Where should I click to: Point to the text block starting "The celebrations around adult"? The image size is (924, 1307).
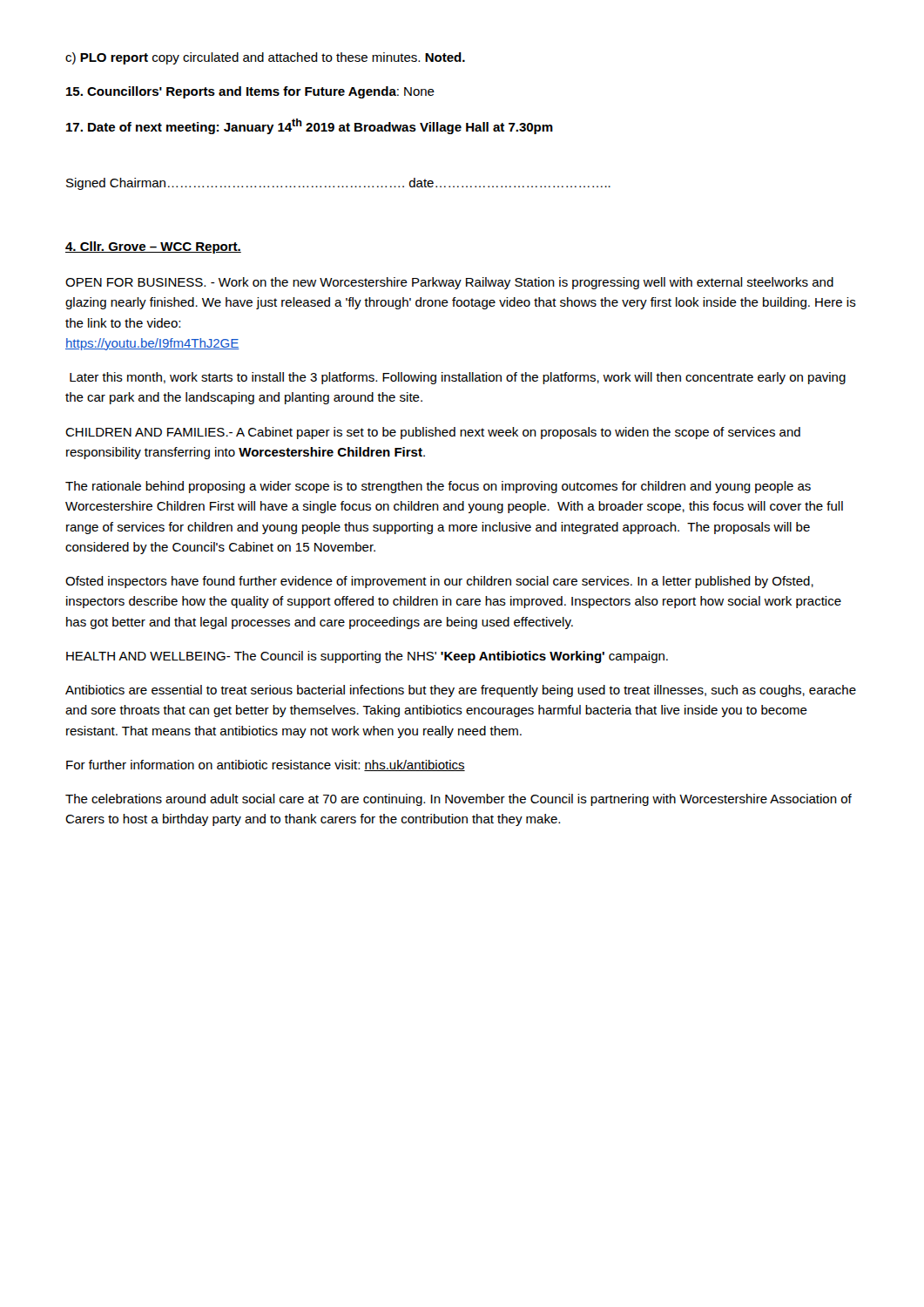pyautogui.click(x=458, y=809)
